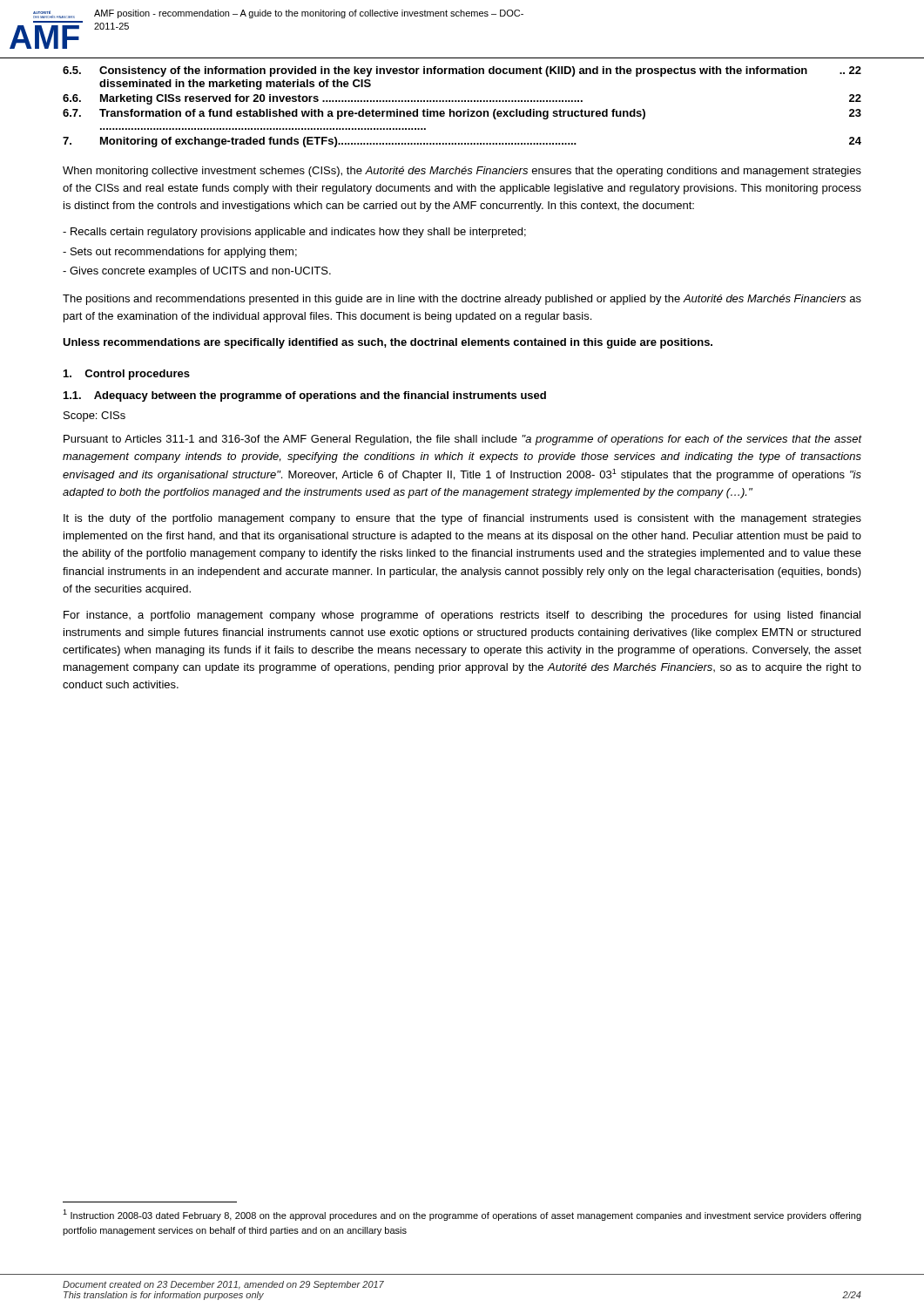Locate a table
This screenshot has height=1307, width=924.
click(462, 105)
